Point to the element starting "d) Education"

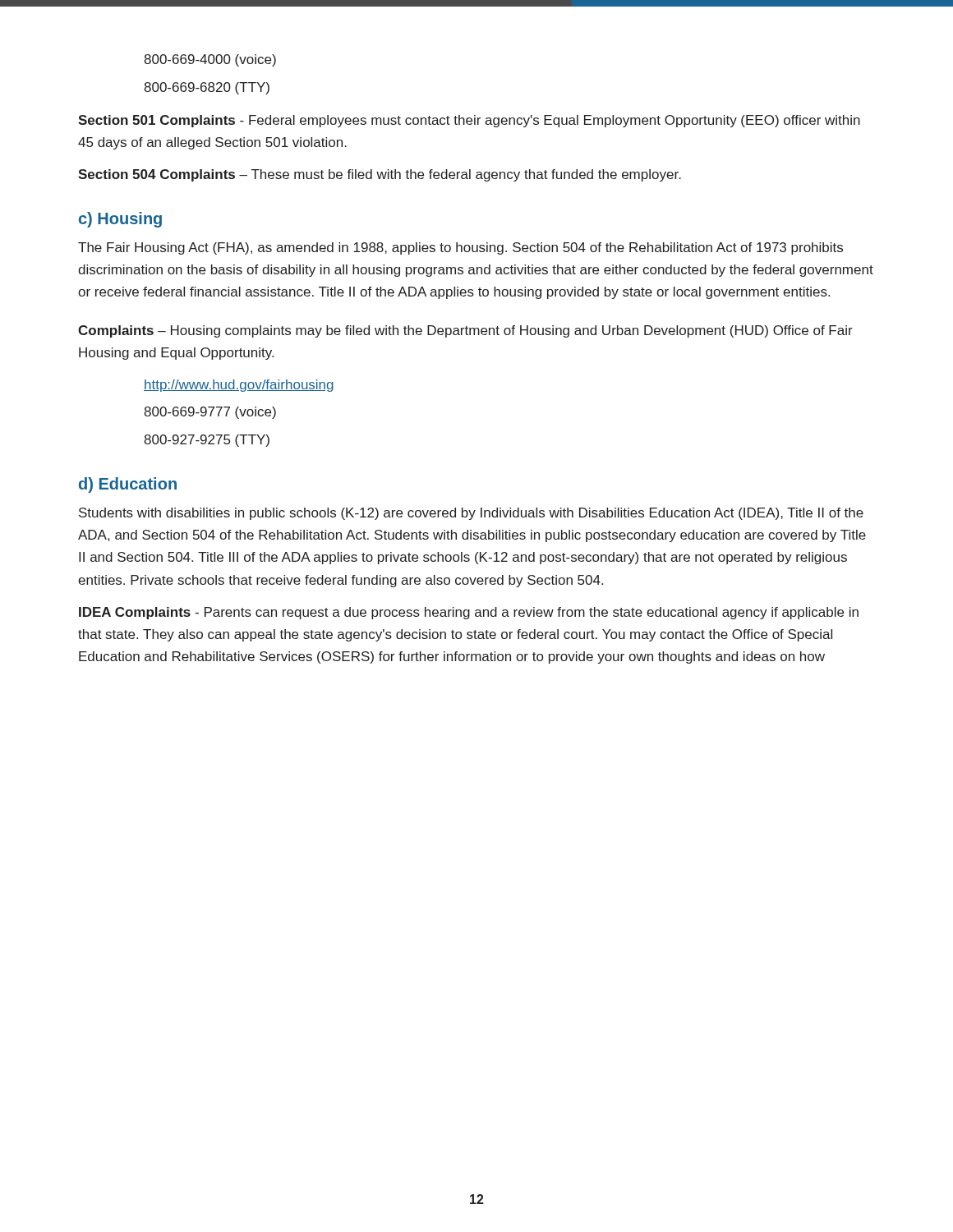(128, 484)
